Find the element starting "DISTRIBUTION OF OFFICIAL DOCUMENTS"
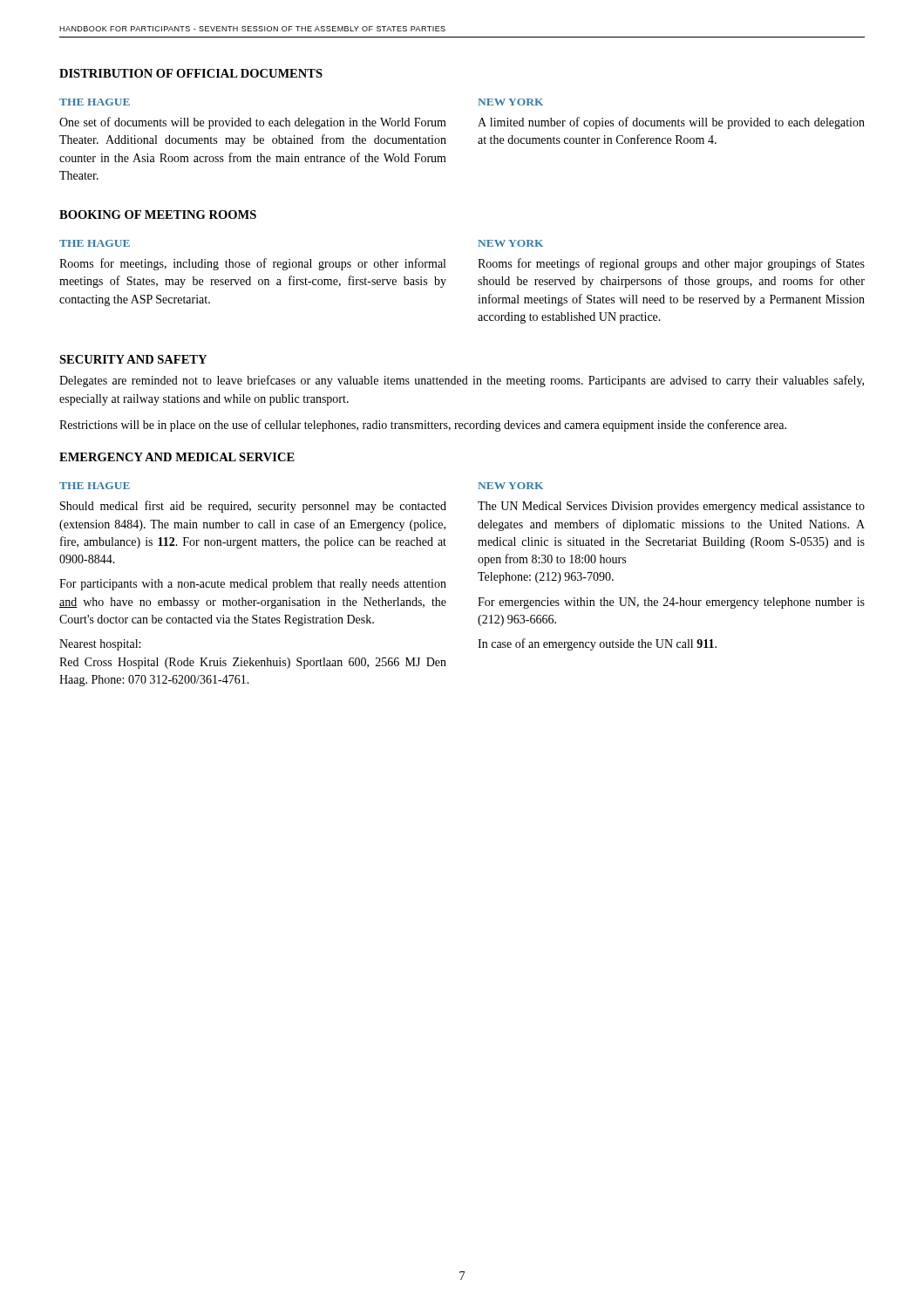Viewport: 924px width, 1308px height. pyautogui.click(x=191, y=73)
